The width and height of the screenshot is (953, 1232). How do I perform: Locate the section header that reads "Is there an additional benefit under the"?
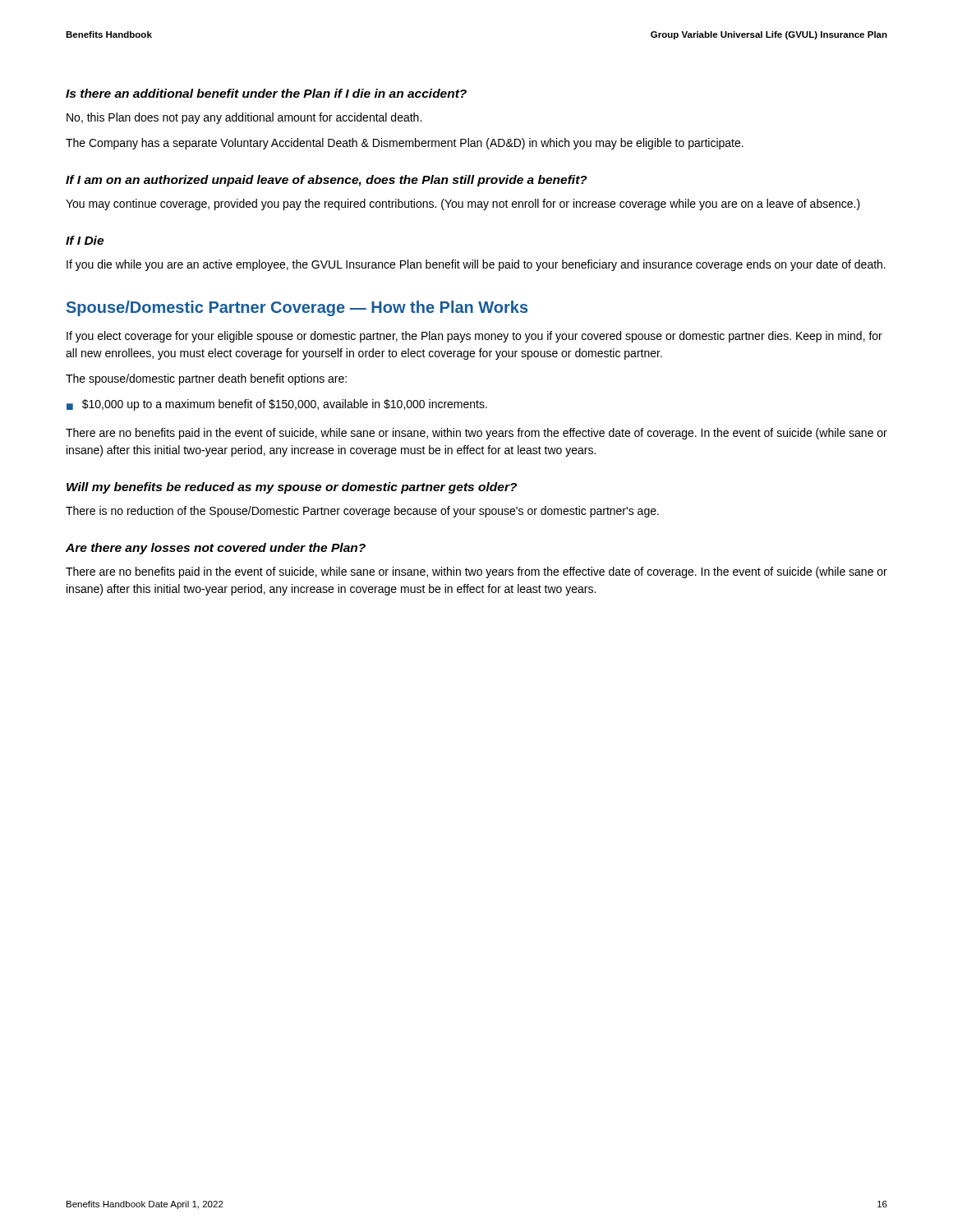click(266, 93)
